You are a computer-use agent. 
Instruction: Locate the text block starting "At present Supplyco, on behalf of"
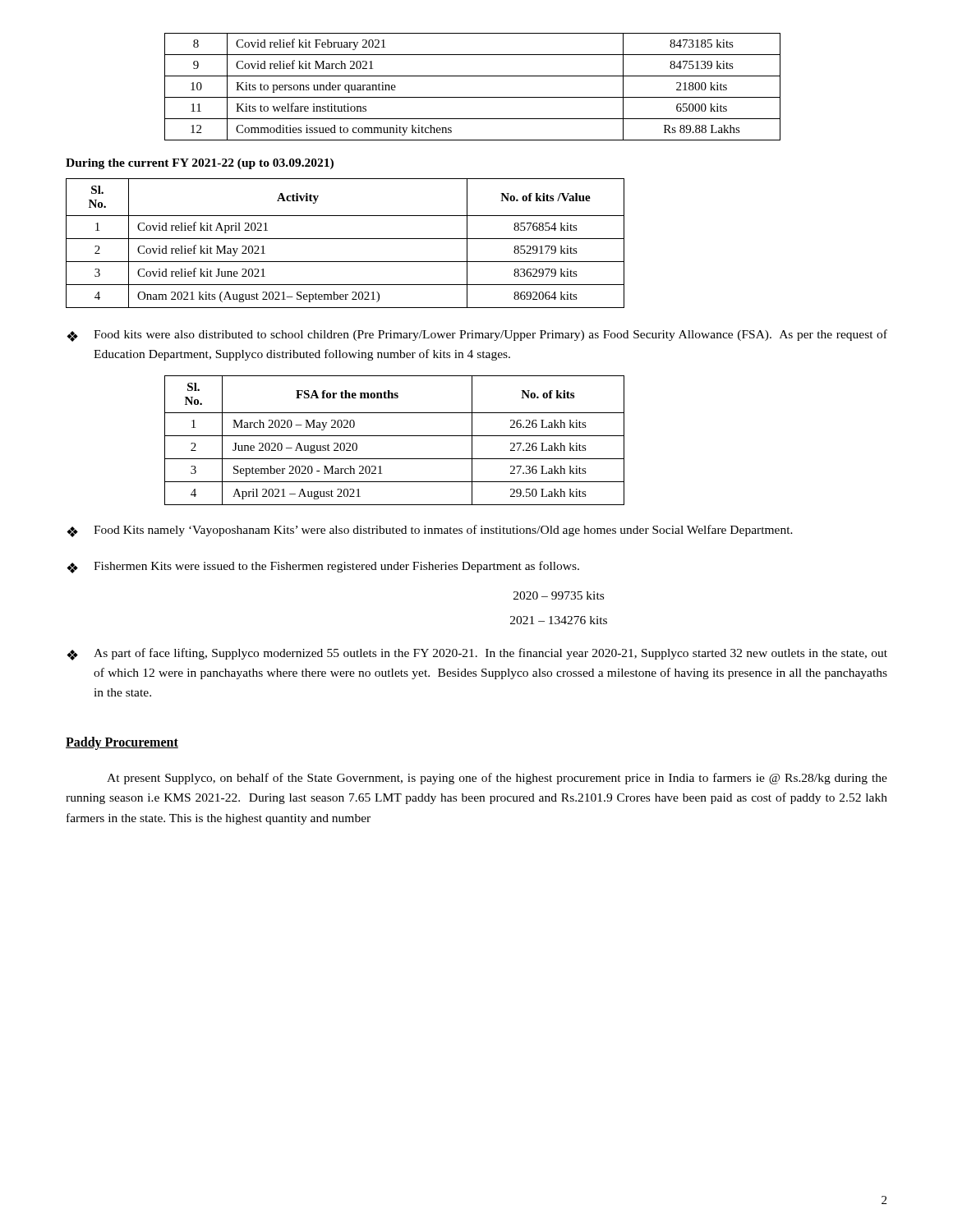click(x=476, y=797)
